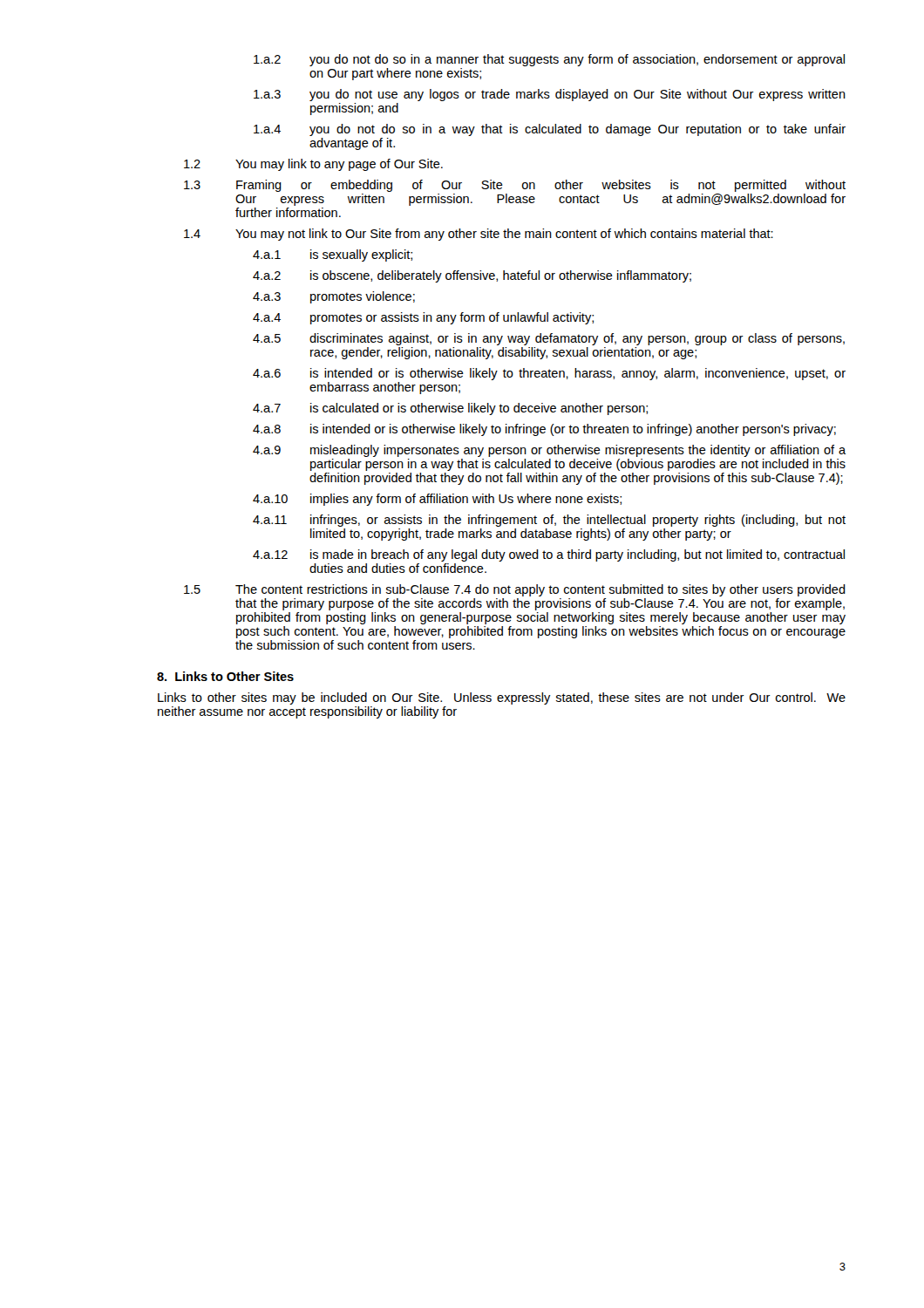
Task: Point to the block beginning "4.a.4 promotes or assists in"
Action: 549,317
